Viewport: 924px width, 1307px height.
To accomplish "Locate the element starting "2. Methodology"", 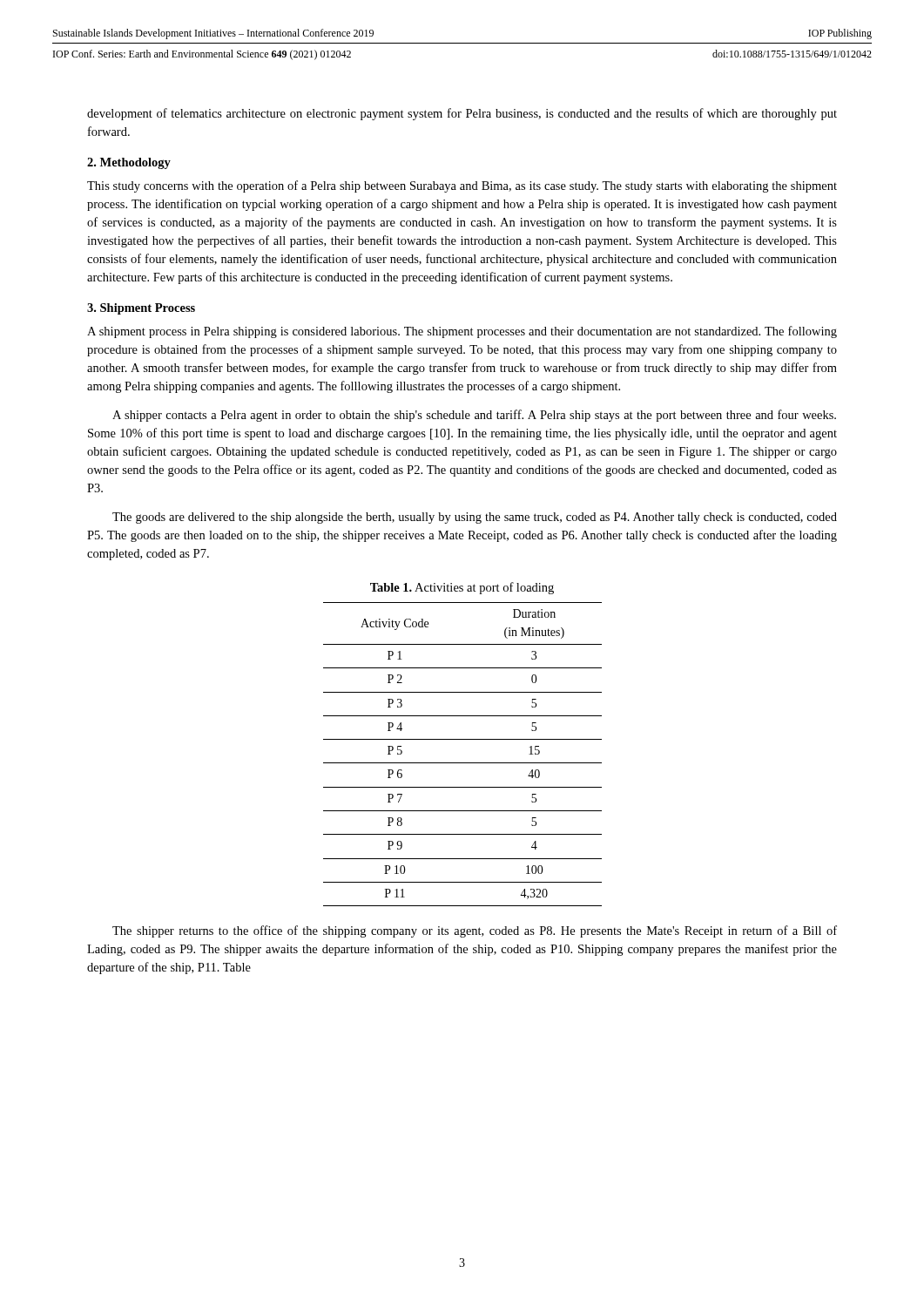I will click(129, 162).
